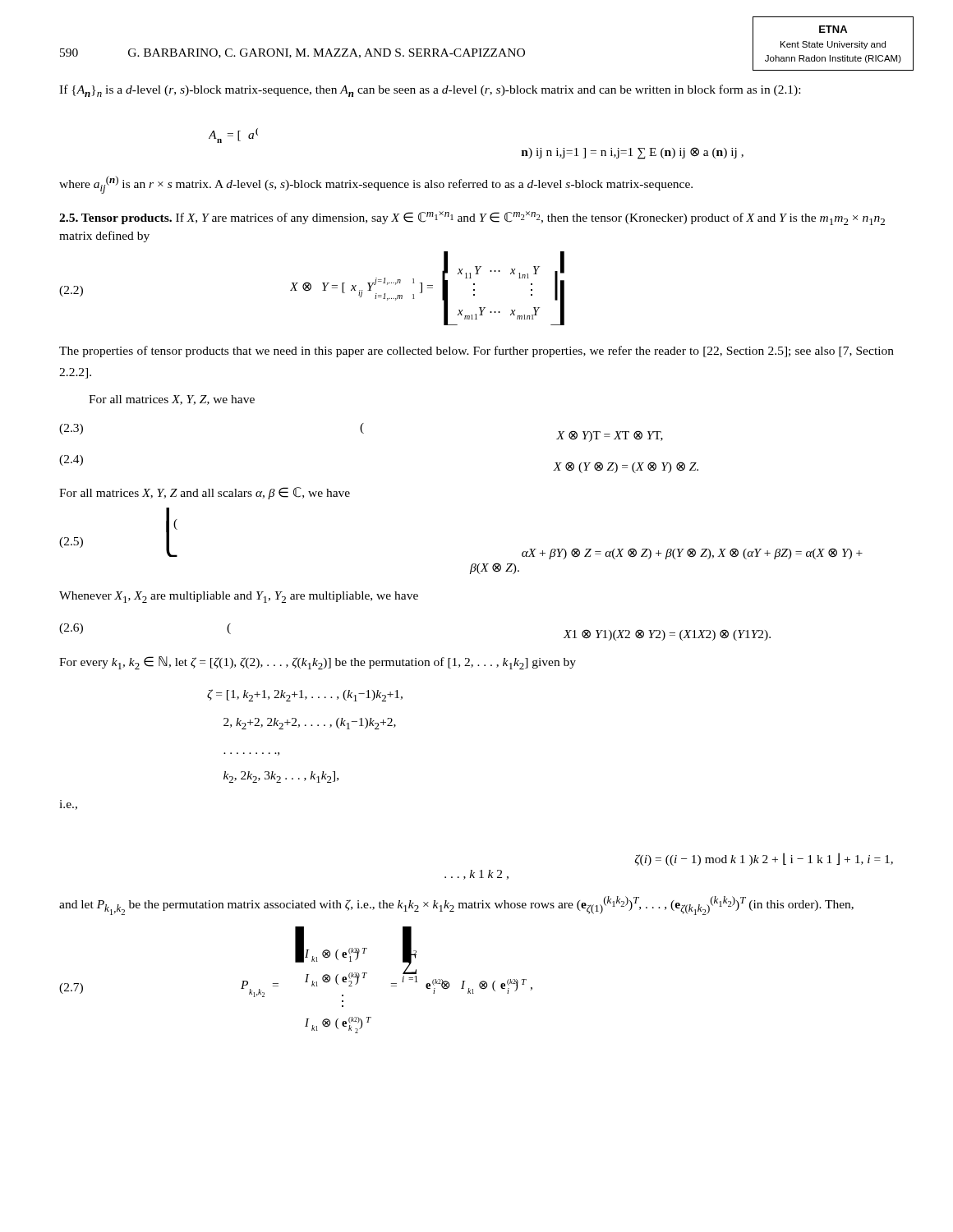Click on the text block that reads "and let Pk1,k2 be the permutation"

(x=457, y=905)
